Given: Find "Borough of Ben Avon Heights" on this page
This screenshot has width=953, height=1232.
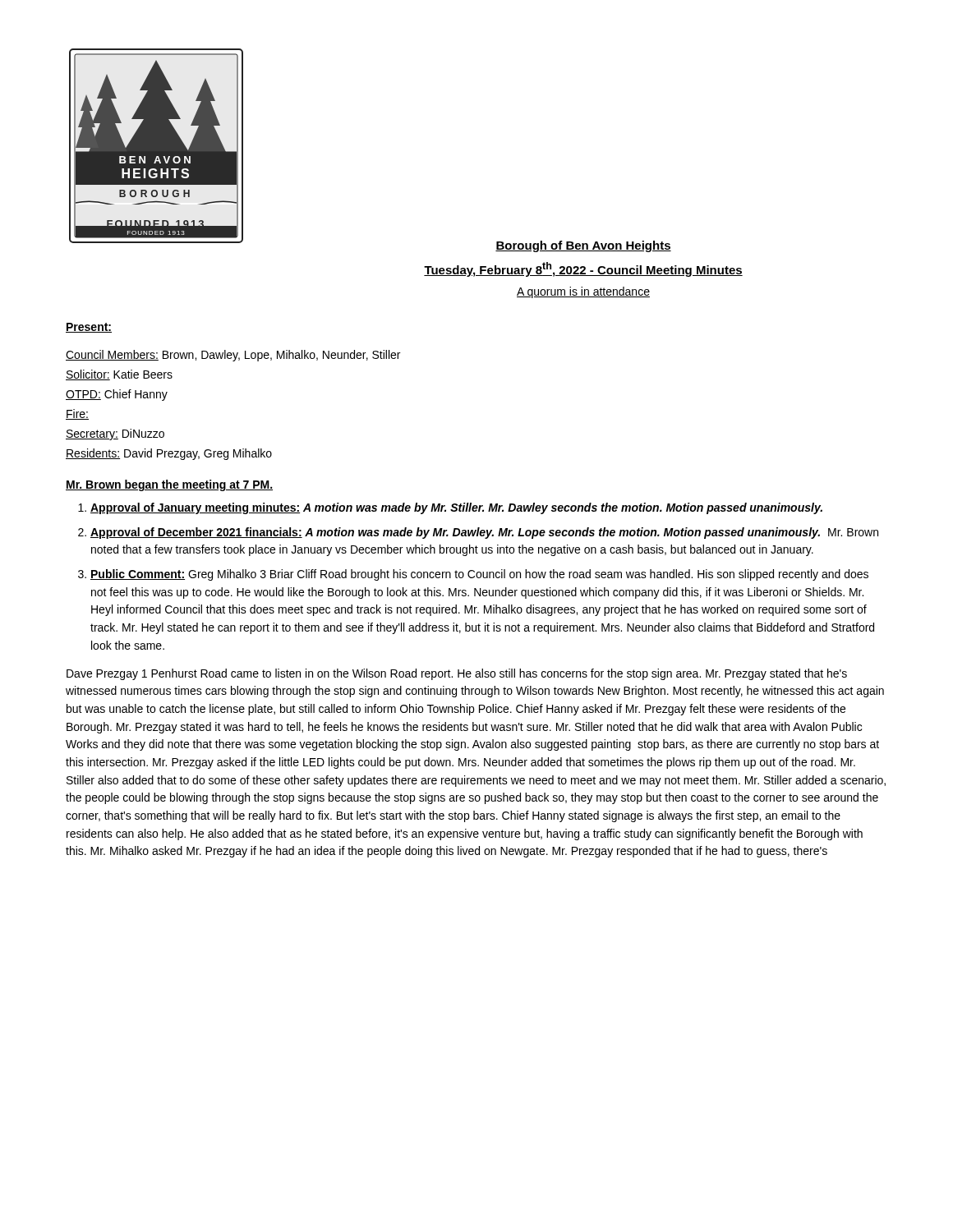Looking at the screenshot, I should coord(583,245).
